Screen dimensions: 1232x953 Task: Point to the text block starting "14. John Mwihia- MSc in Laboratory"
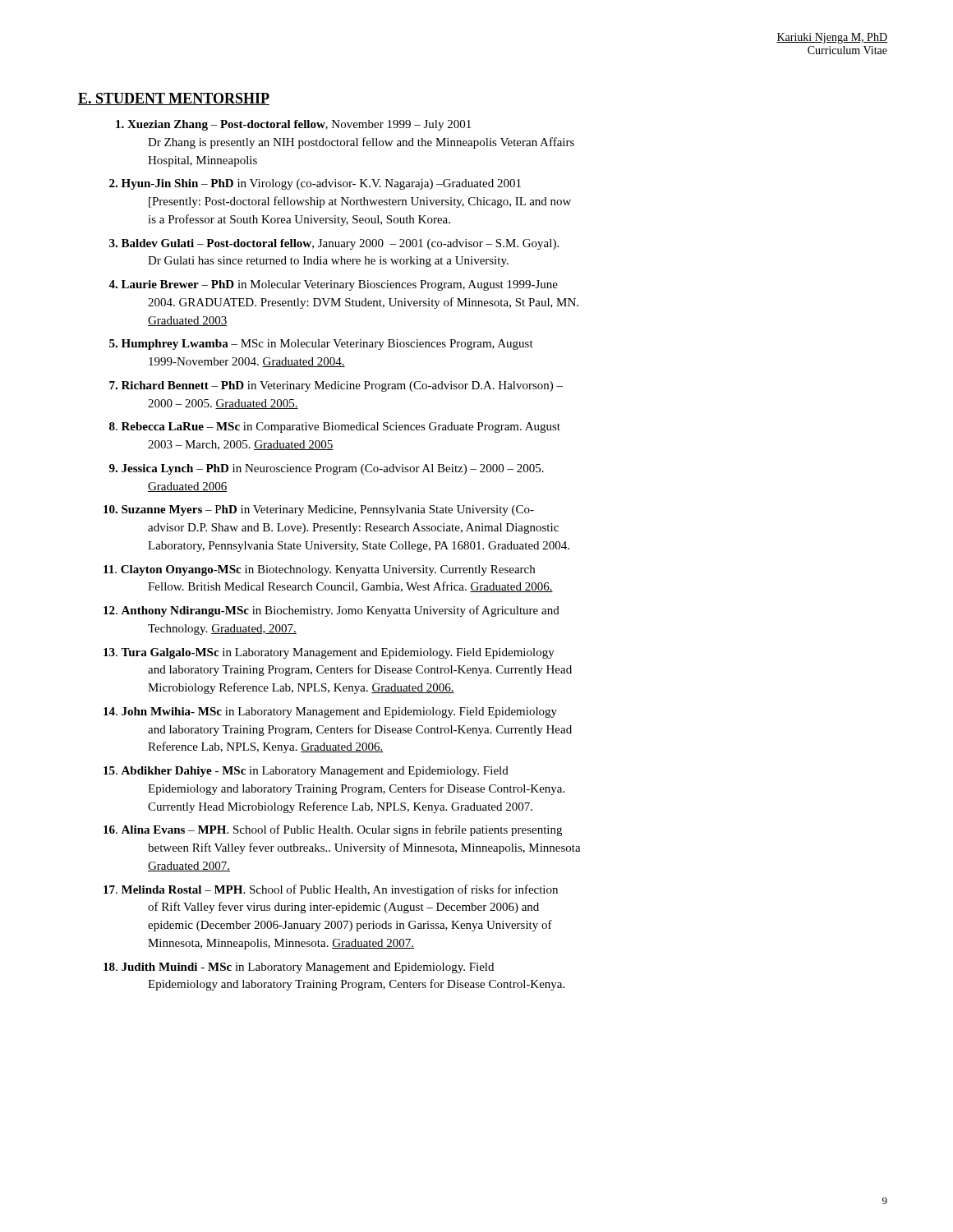(x=495, y=730)
